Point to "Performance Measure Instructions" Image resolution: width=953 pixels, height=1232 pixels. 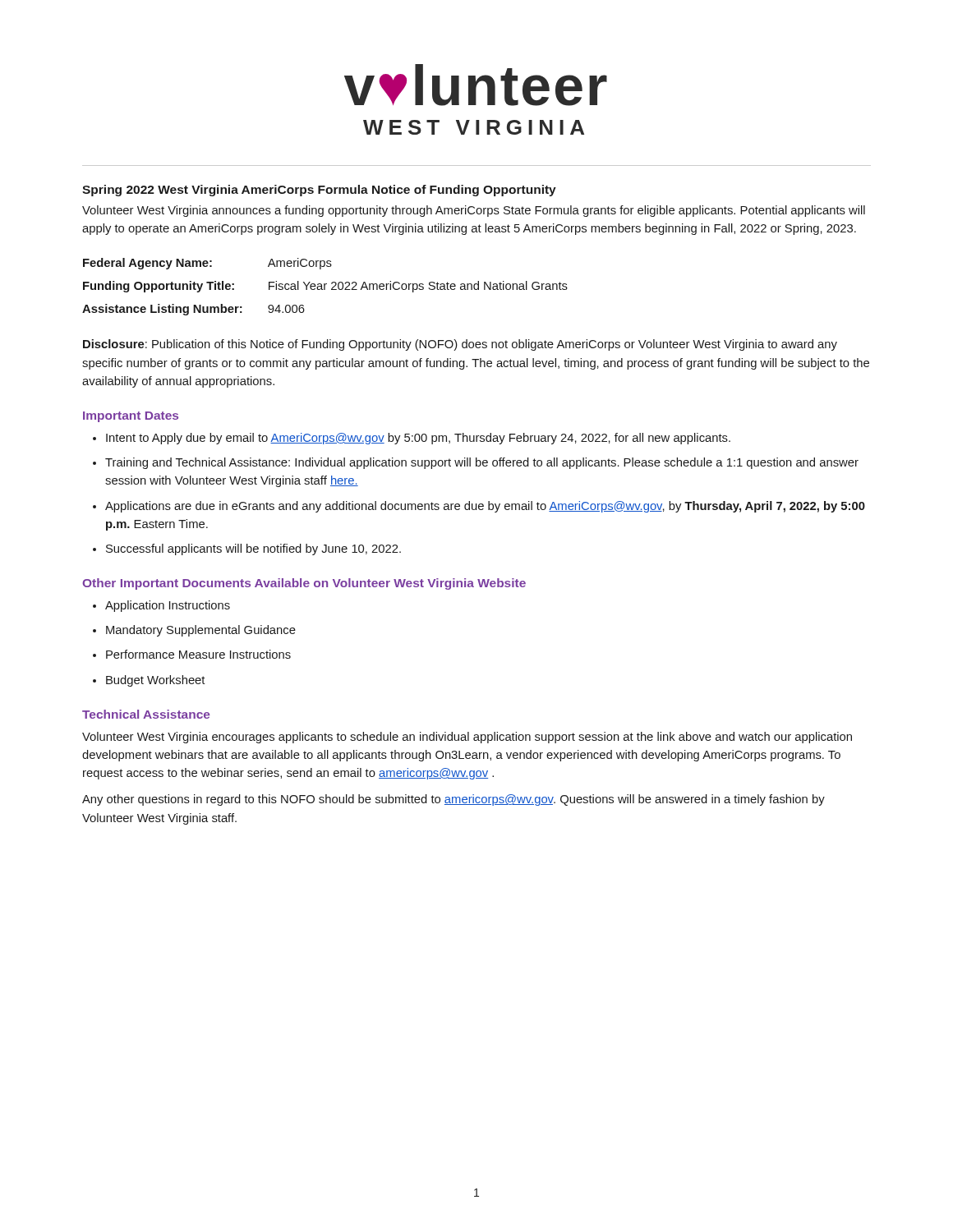tap(198, 655)
